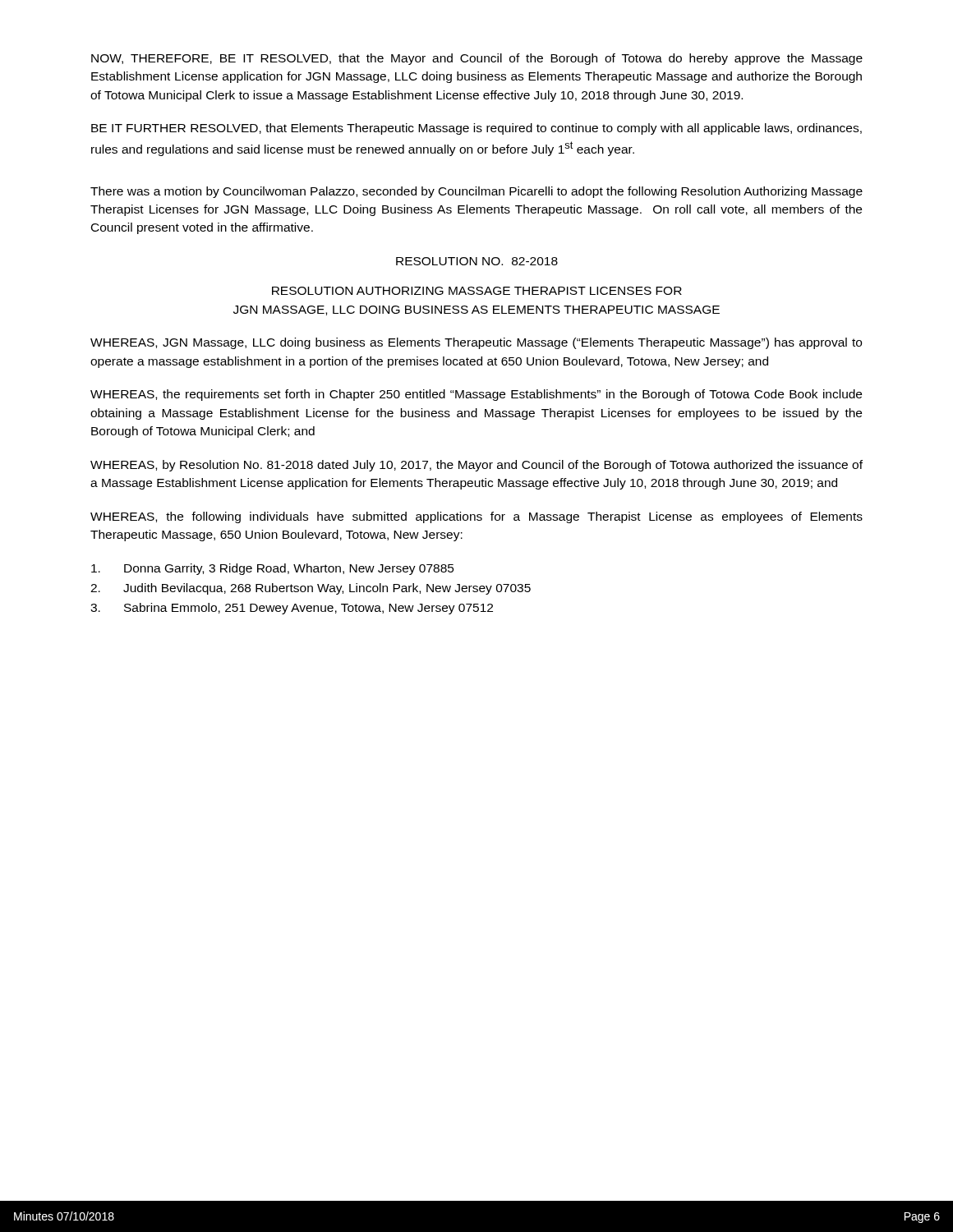Screen dimensions: 1232x953
Task: Locate the text block containing "NOW, THEREFORE, BE IT RESOLVED,"
Action: tap(476, 76)
